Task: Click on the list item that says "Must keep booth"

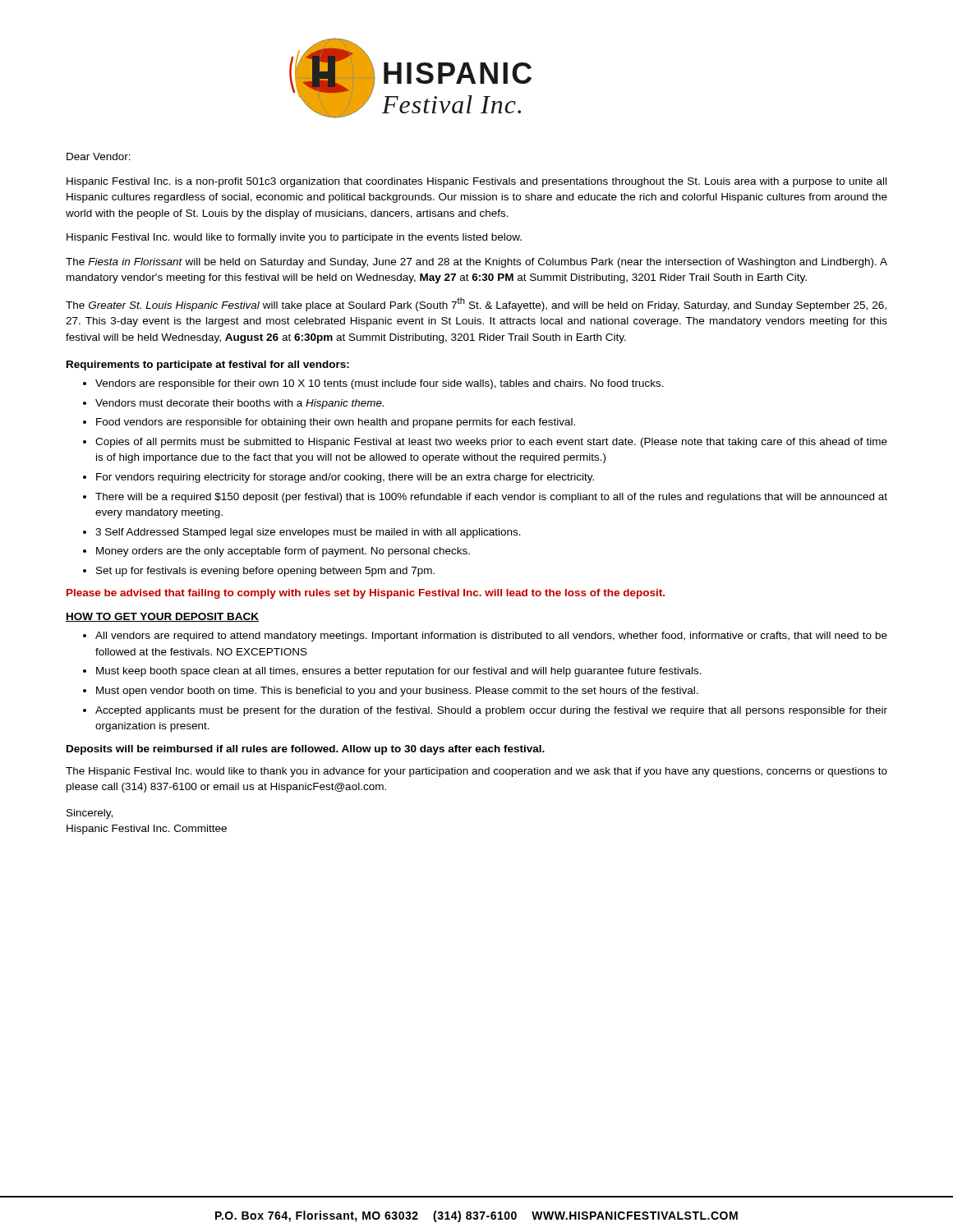Action: (399, 671)
